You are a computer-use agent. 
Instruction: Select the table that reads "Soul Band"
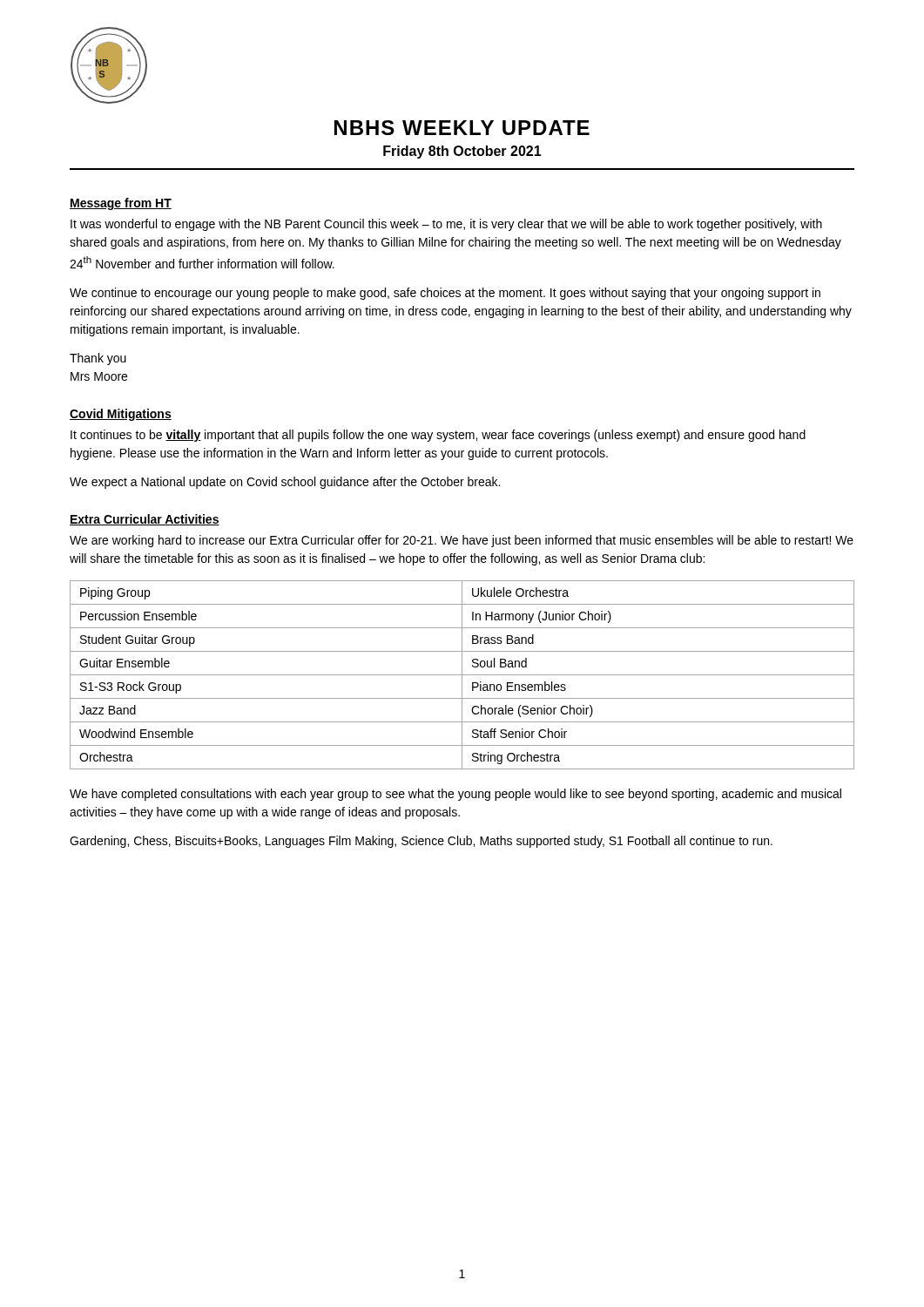click(x=462, y=675)
